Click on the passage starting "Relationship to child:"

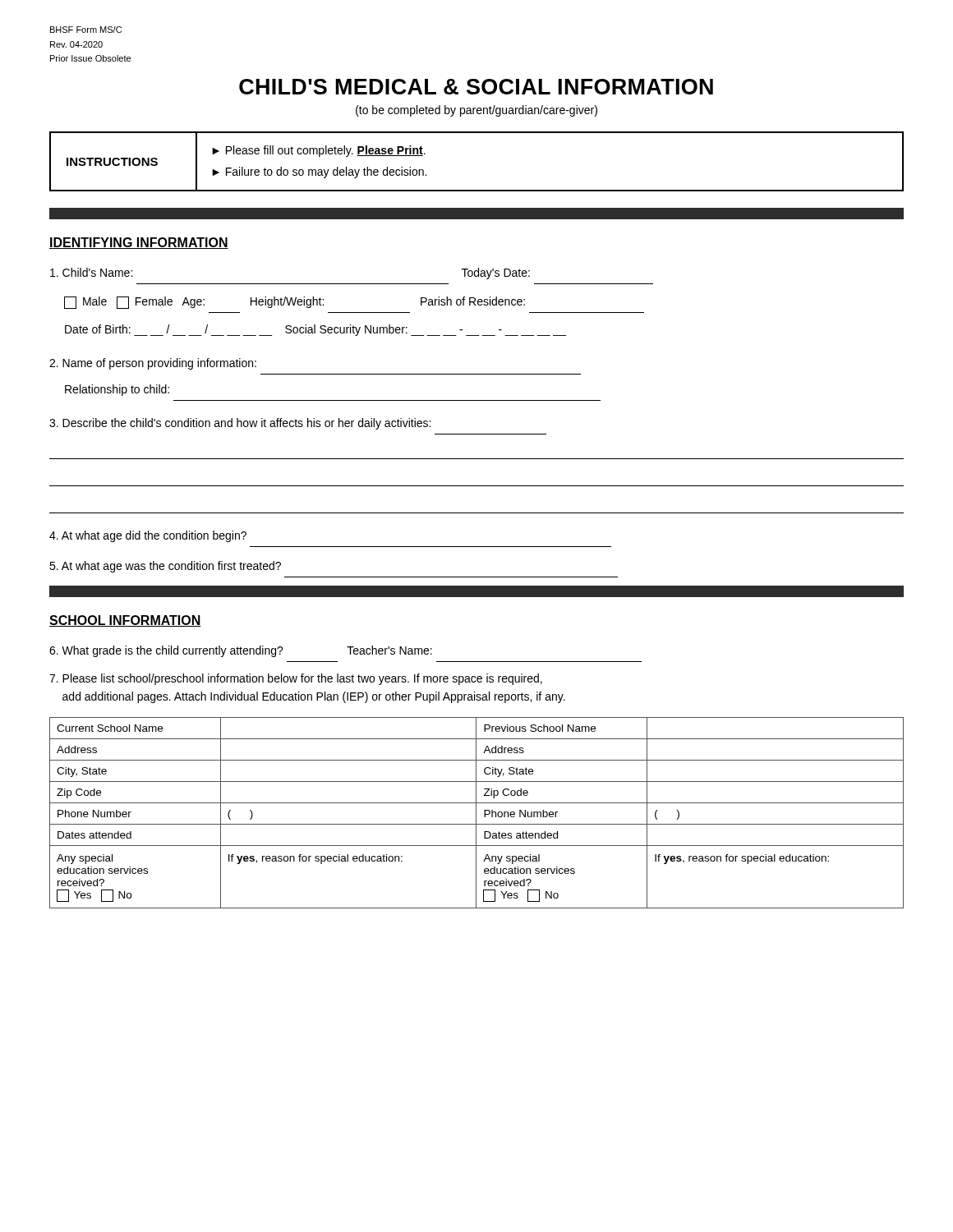tap(332, 389)
